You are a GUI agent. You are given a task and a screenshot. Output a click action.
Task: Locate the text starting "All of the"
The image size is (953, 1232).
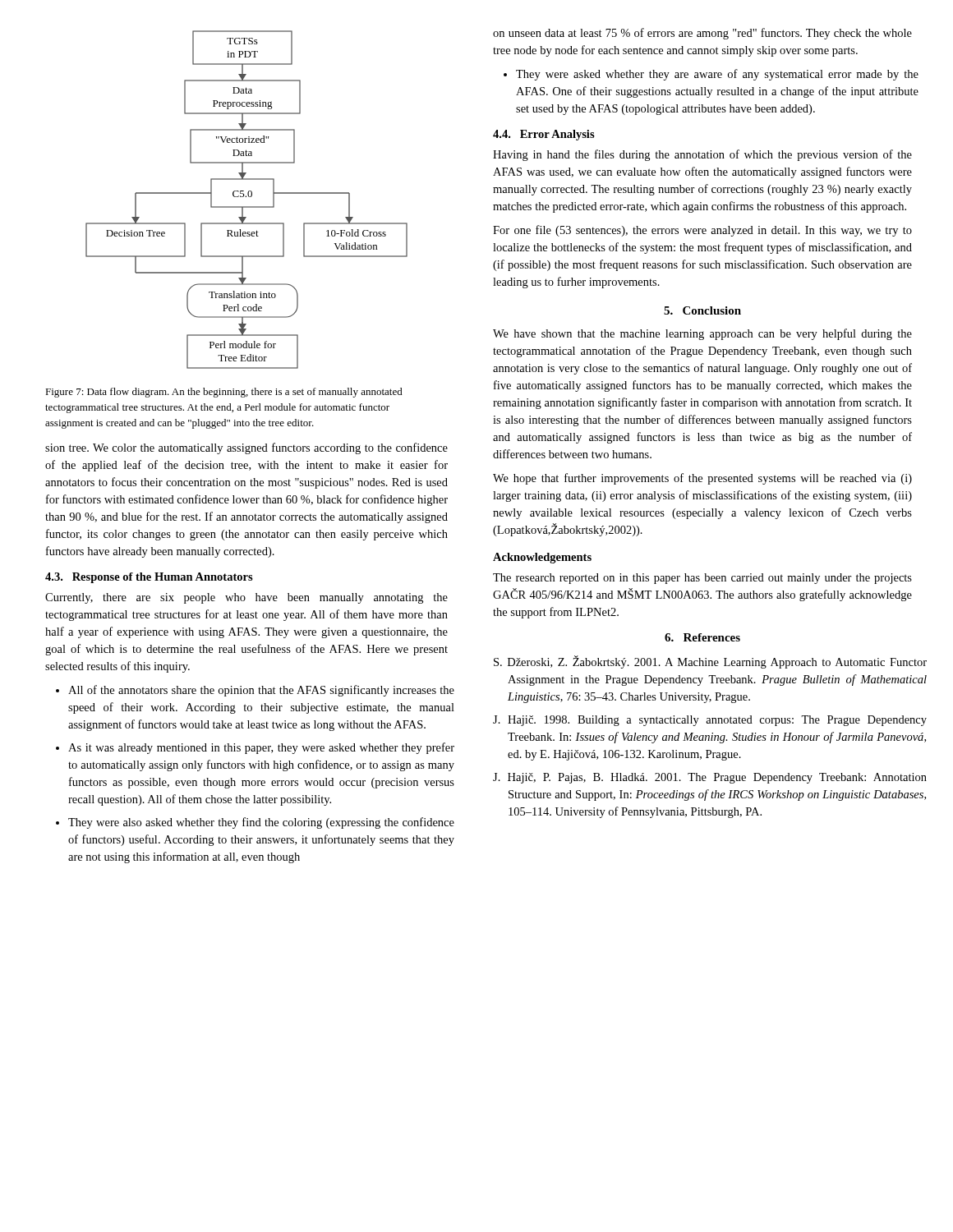click(261, 707)
